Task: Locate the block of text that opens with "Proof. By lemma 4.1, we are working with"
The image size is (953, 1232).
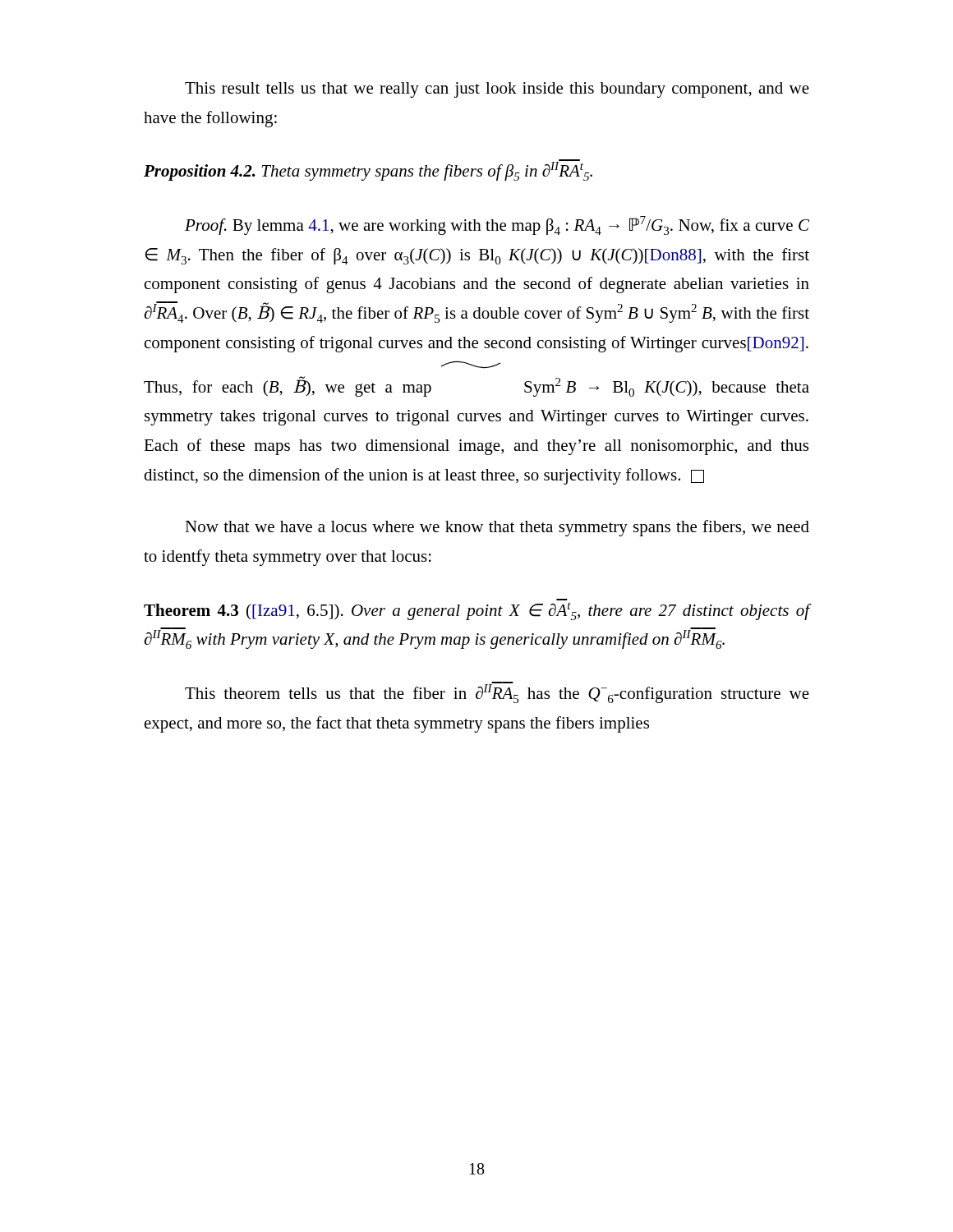Action: coord(476,349)
